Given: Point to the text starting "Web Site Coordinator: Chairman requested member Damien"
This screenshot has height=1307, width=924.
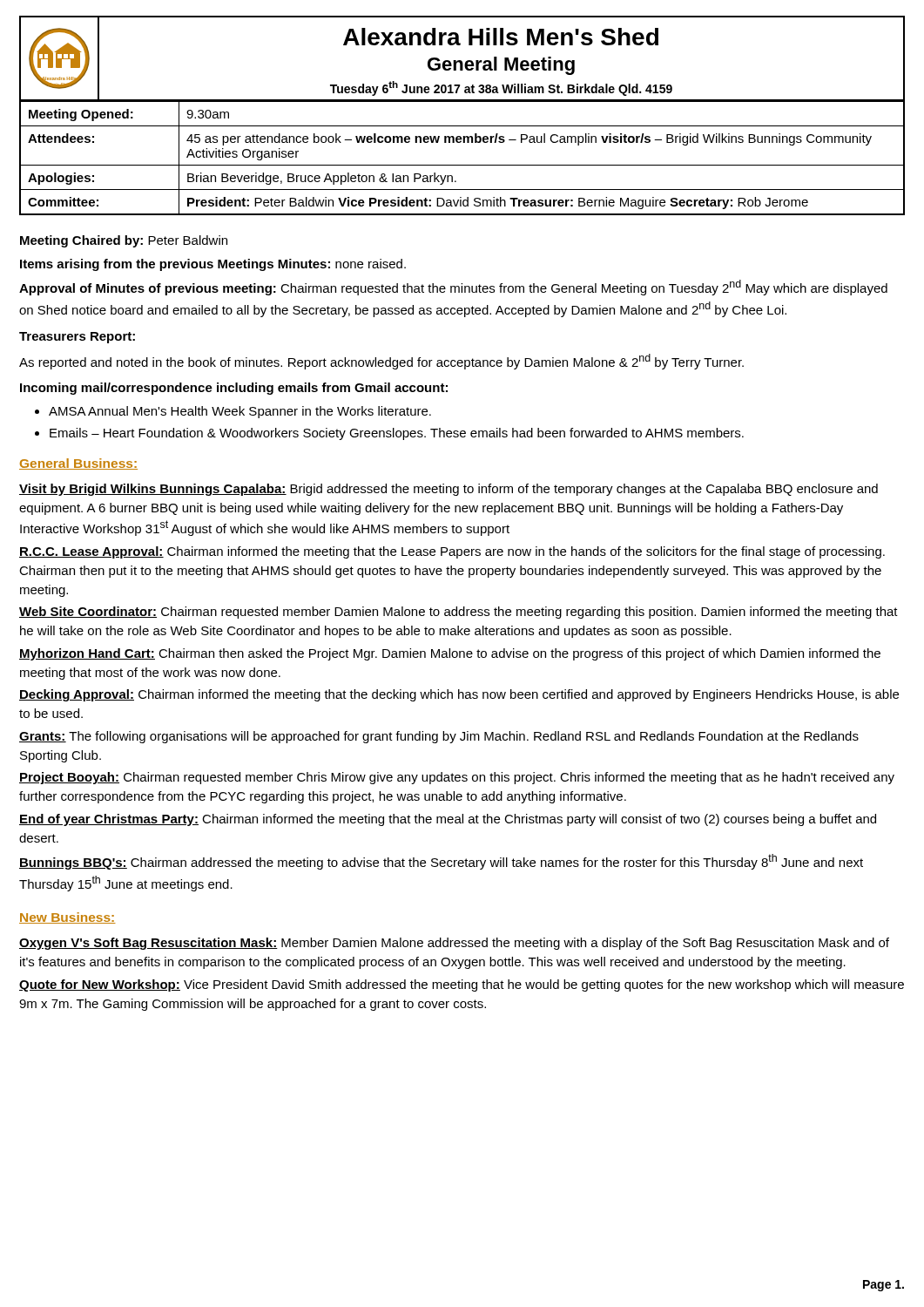Looking at the screenshot, I should [458, 621].
